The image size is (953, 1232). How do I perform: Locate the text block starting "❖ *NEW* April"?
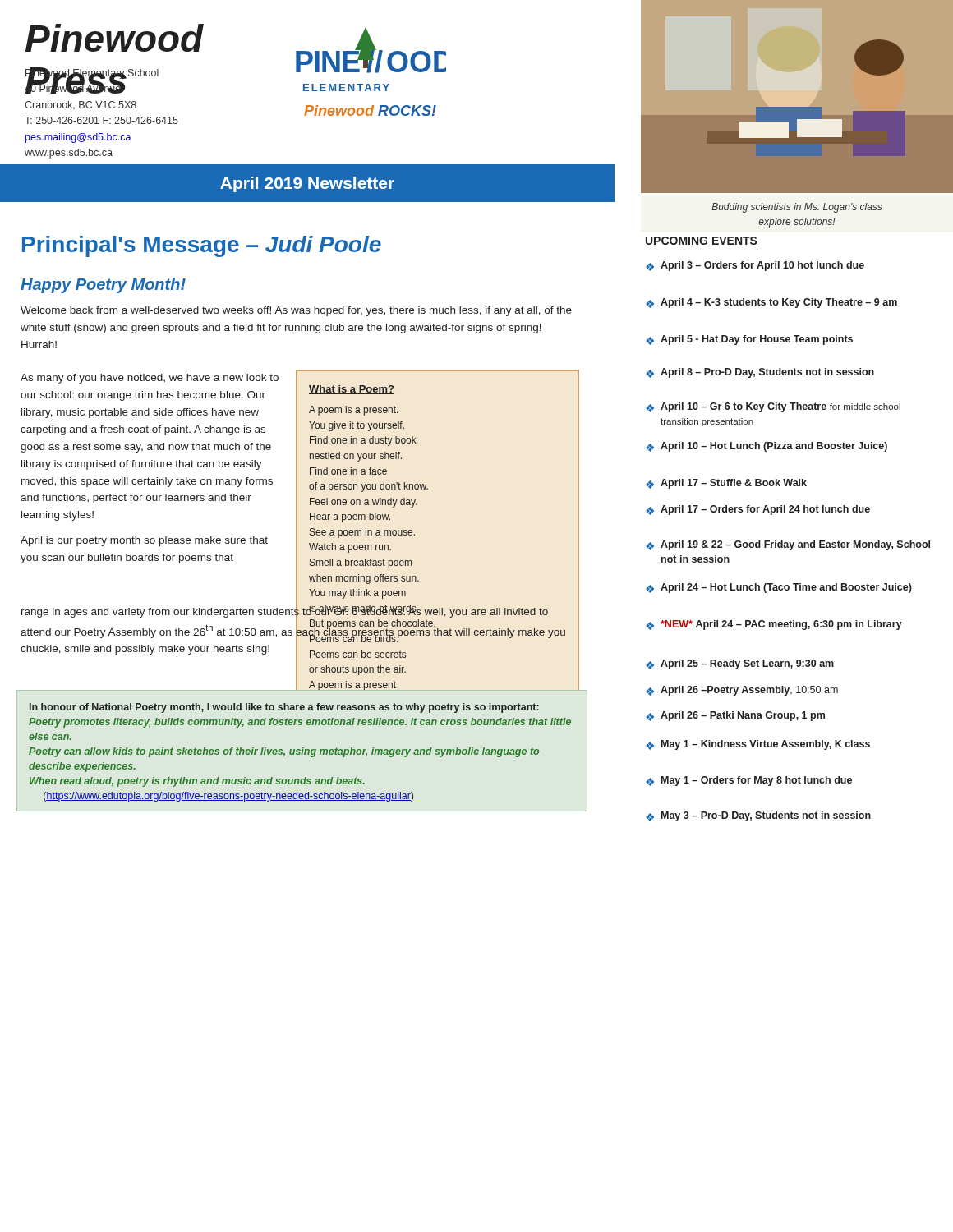coord(791,626)
